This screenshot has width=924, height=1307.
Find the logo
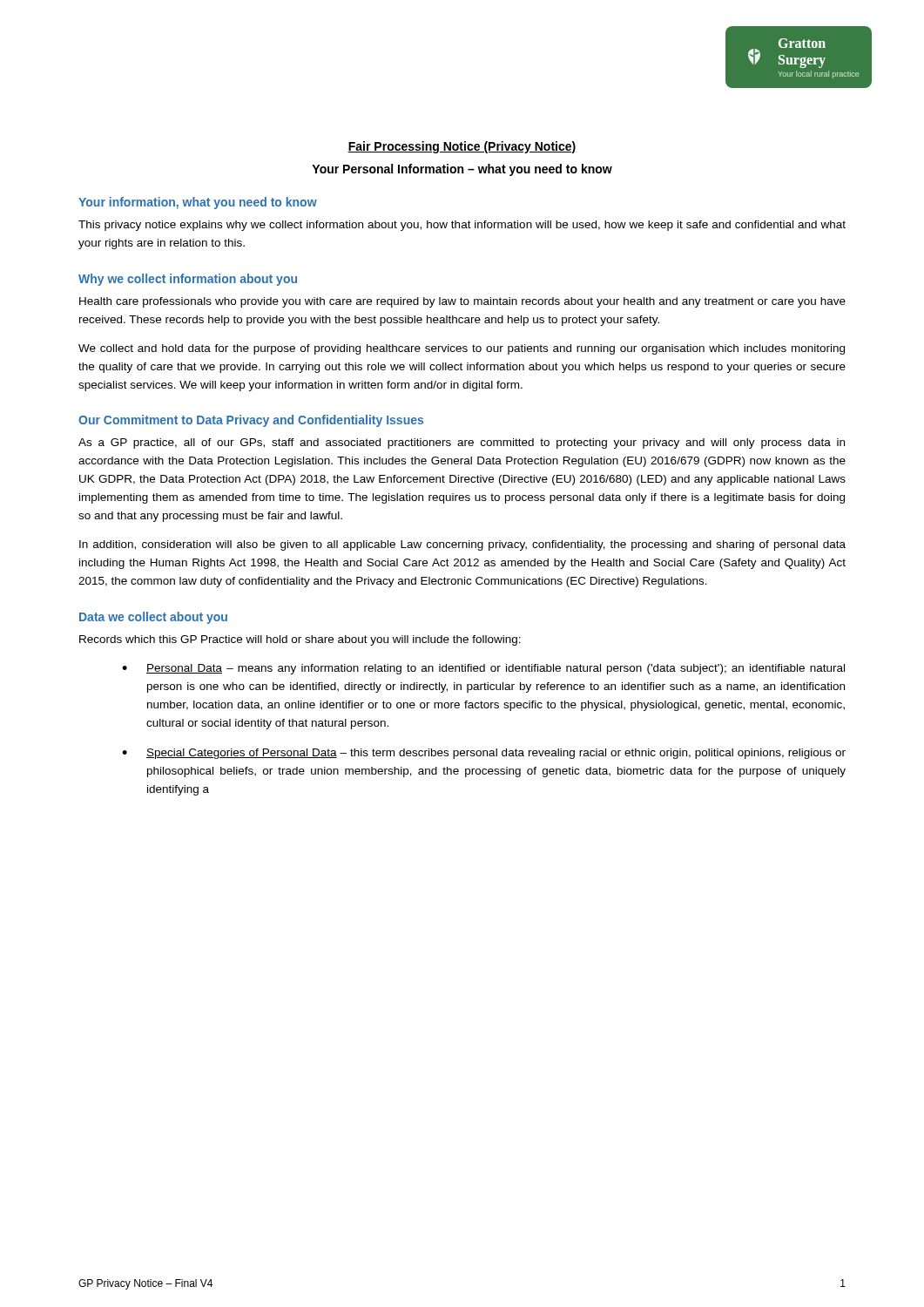pos(799,57)
